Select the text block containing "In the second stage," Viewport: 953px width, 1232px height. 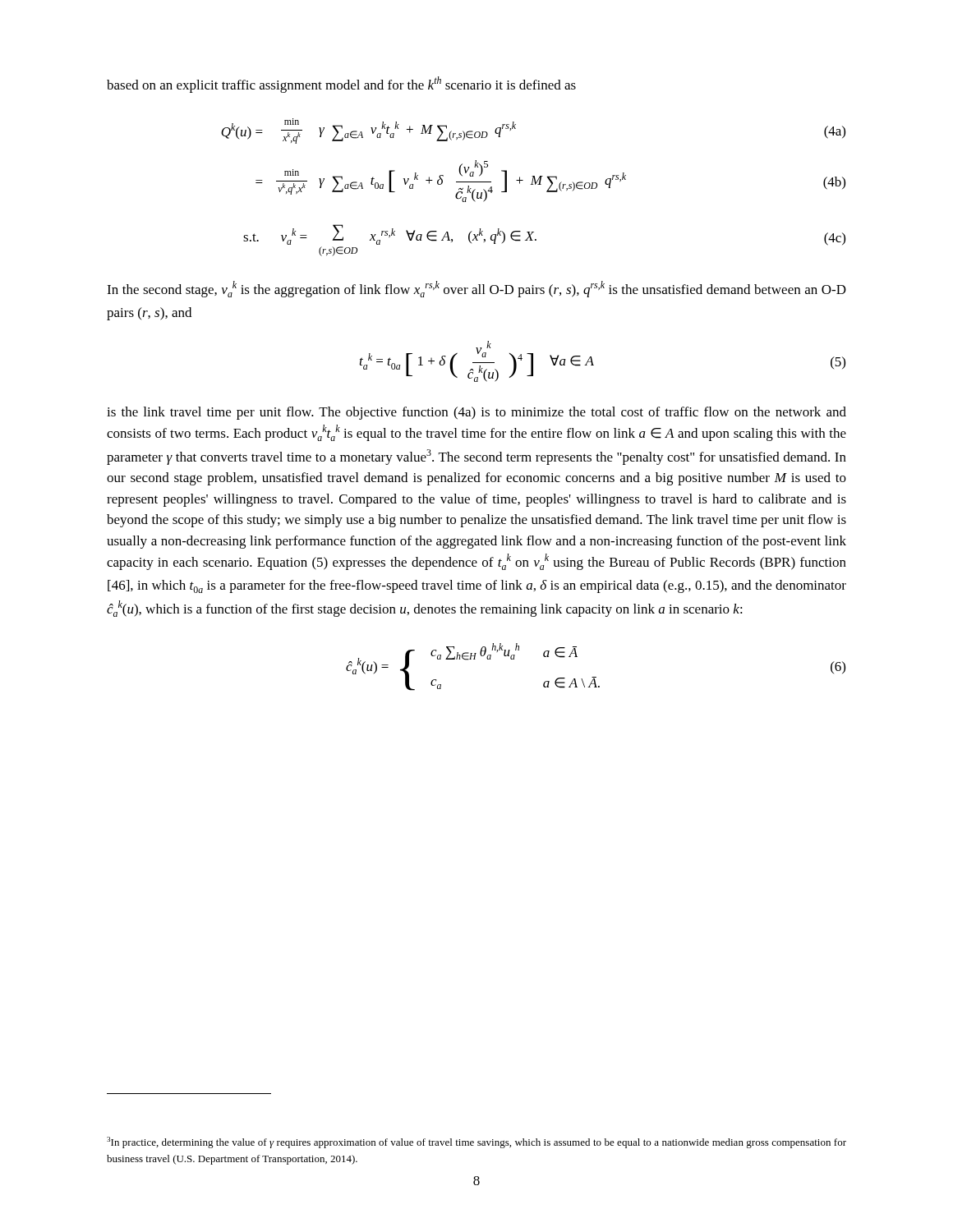[476, 300]
